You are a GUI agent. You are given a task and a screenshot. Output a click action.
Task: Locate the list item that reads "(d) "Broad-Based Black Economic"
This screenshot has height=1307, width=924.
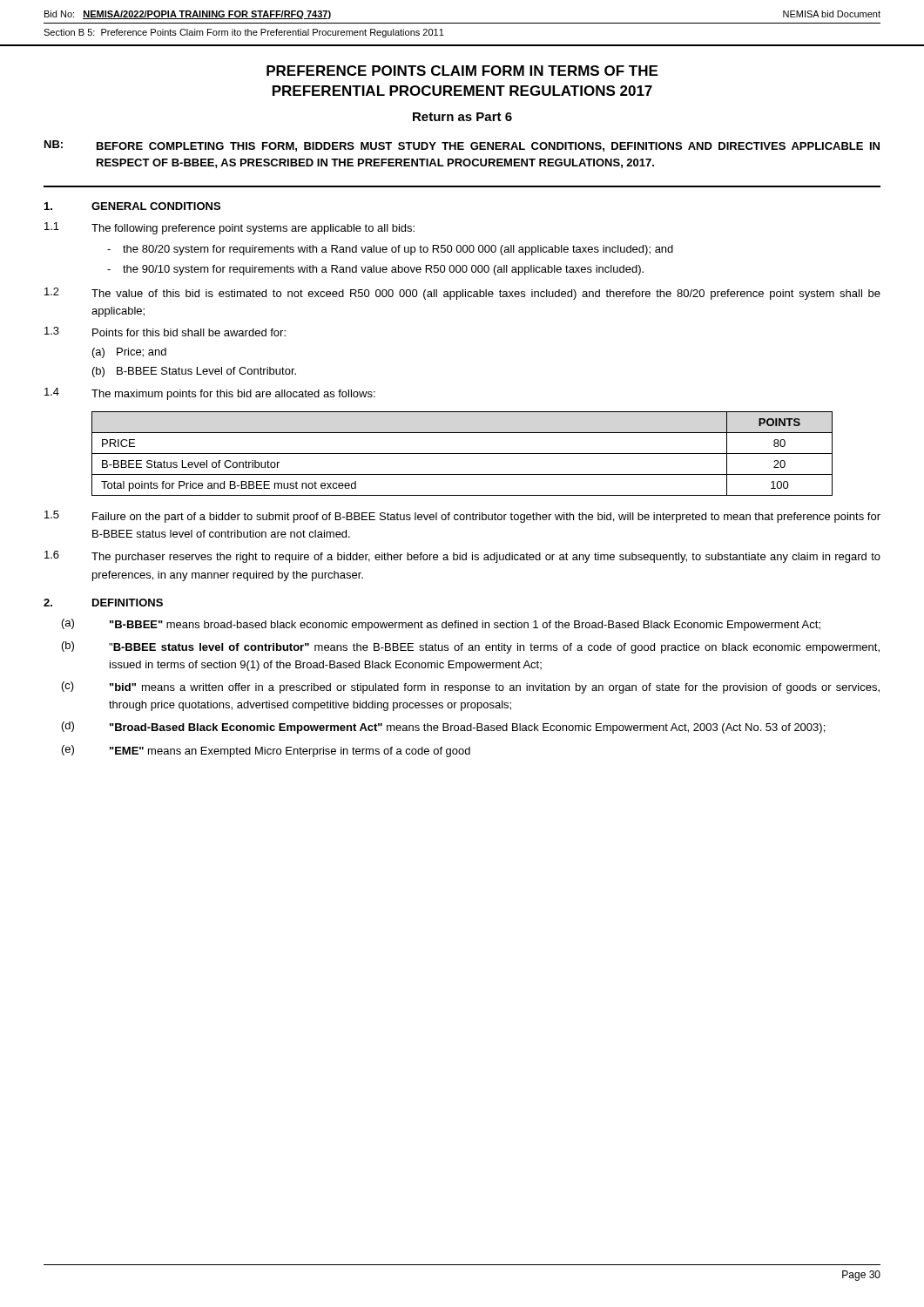coord(462,728)
